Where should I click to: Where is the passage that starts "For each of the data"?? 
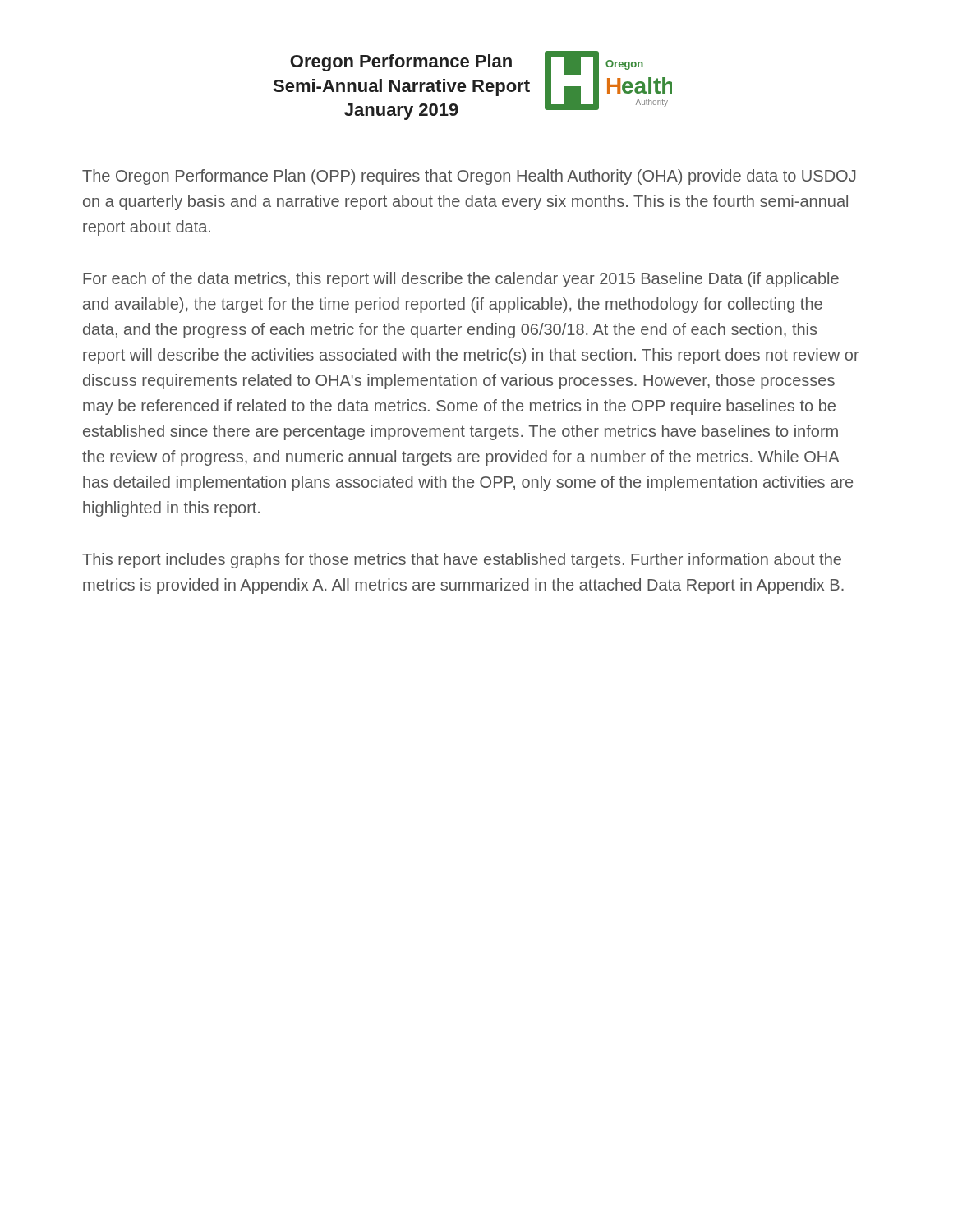471,393
